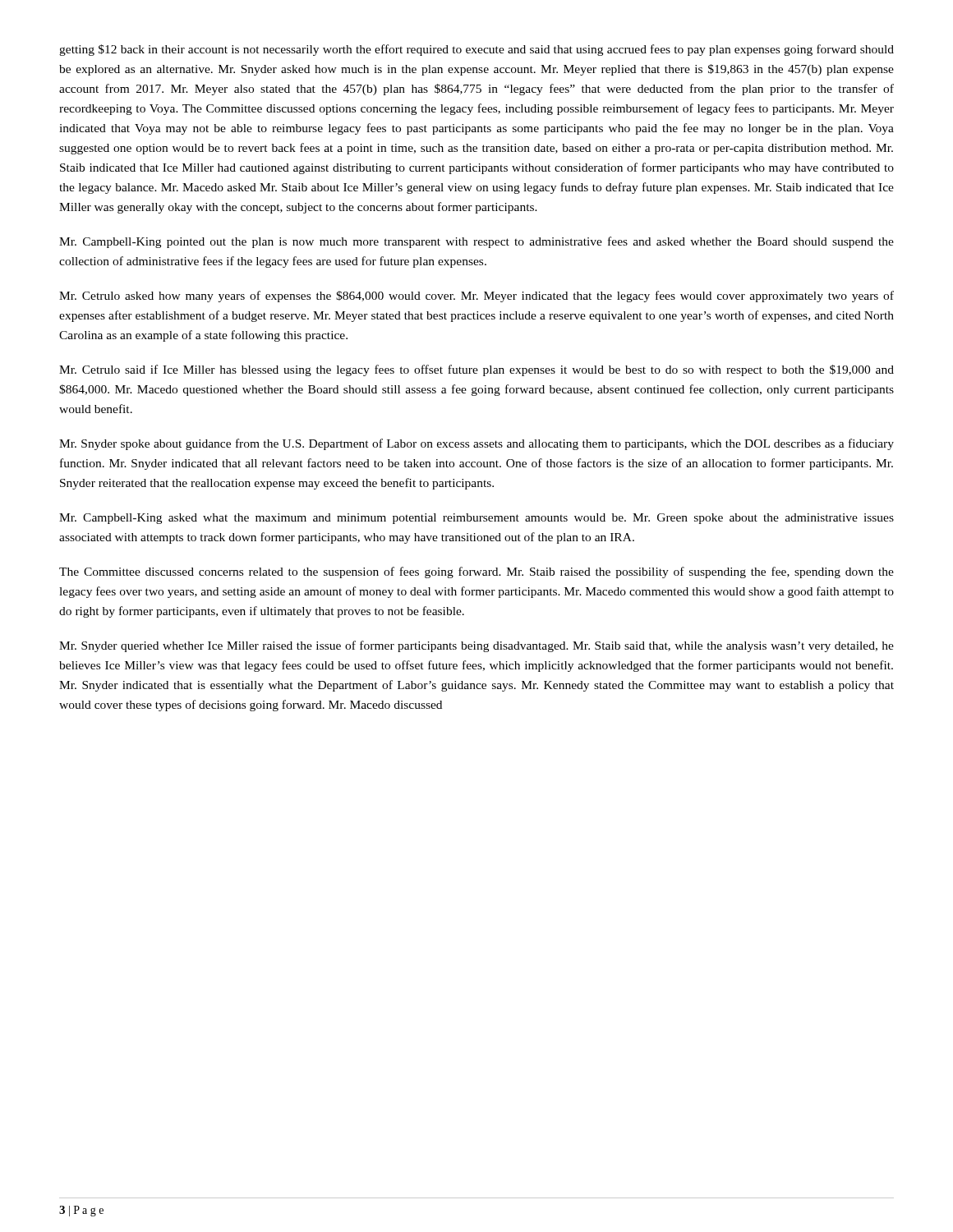
Task: Click the passage that begins "getting $12 back in their"
Action: [x=476, y=128]
